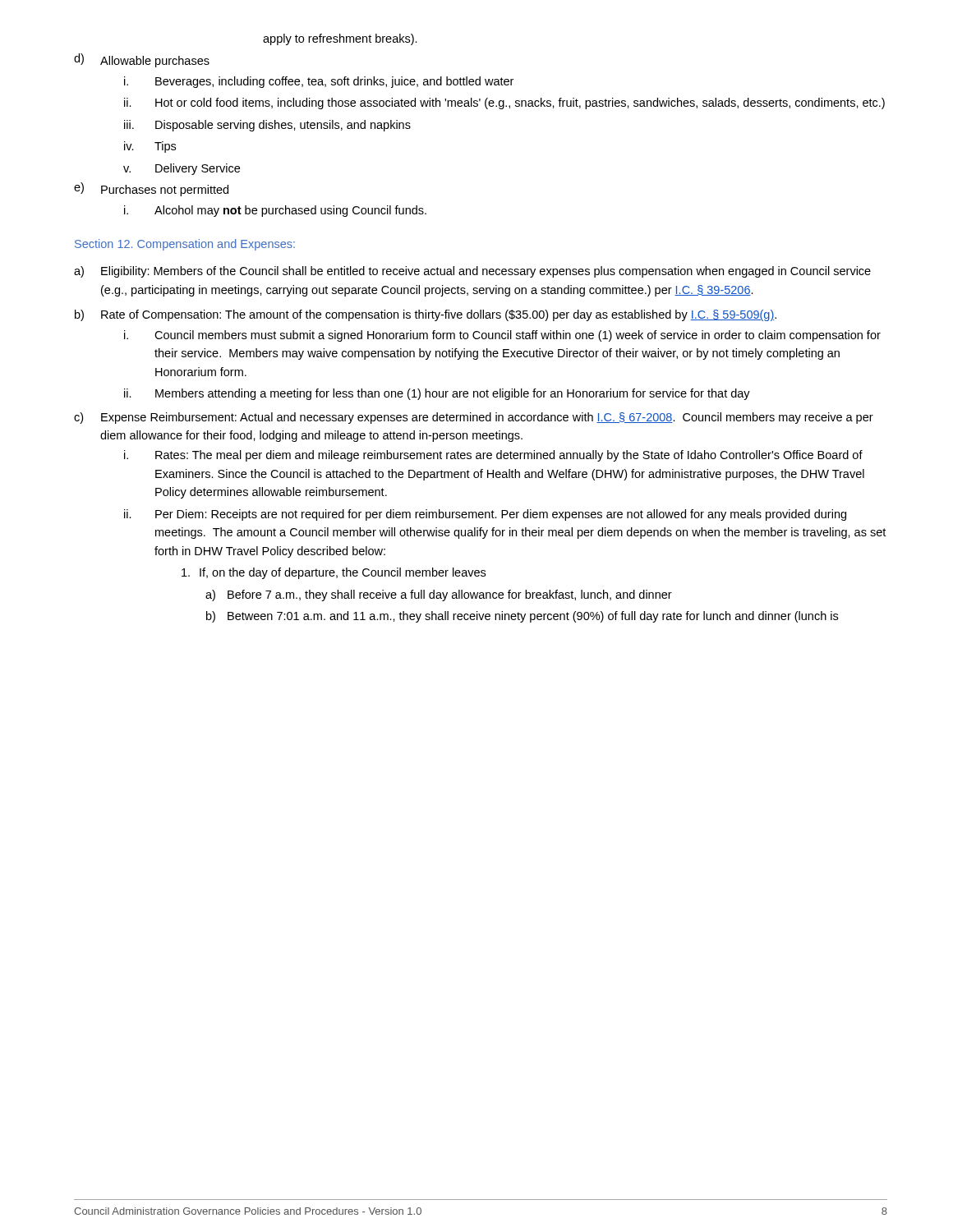Find the list item that says "c) Expense Reimbursement: Actual"
Image resolution: width=953 pixels, height=1232 pixels.
[481, 426]
